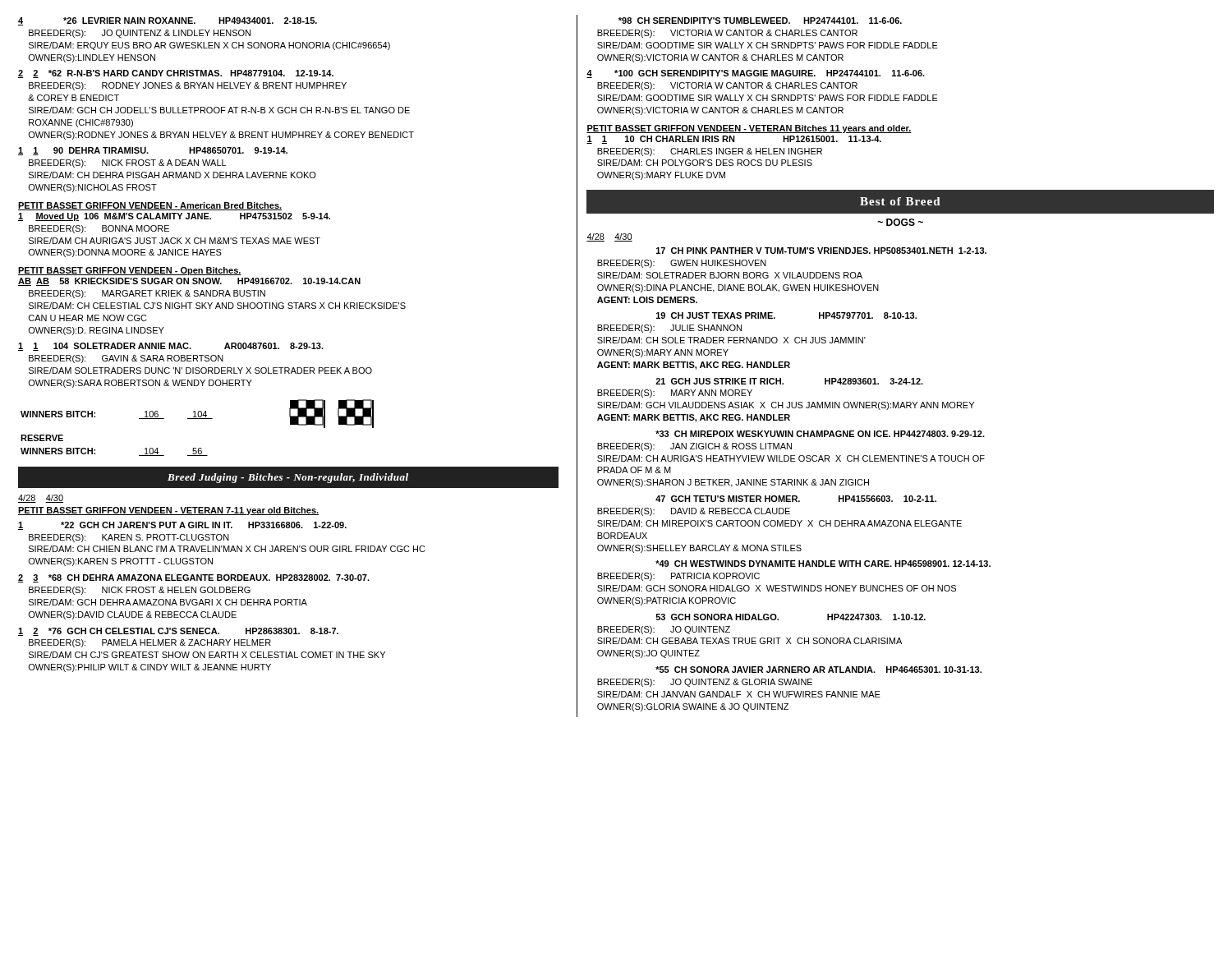Image resolution: width=1232 pixels, height=953 pixels.
Task: Point to the element starting "1 1 10 CH"
Action: click(734, 157)
